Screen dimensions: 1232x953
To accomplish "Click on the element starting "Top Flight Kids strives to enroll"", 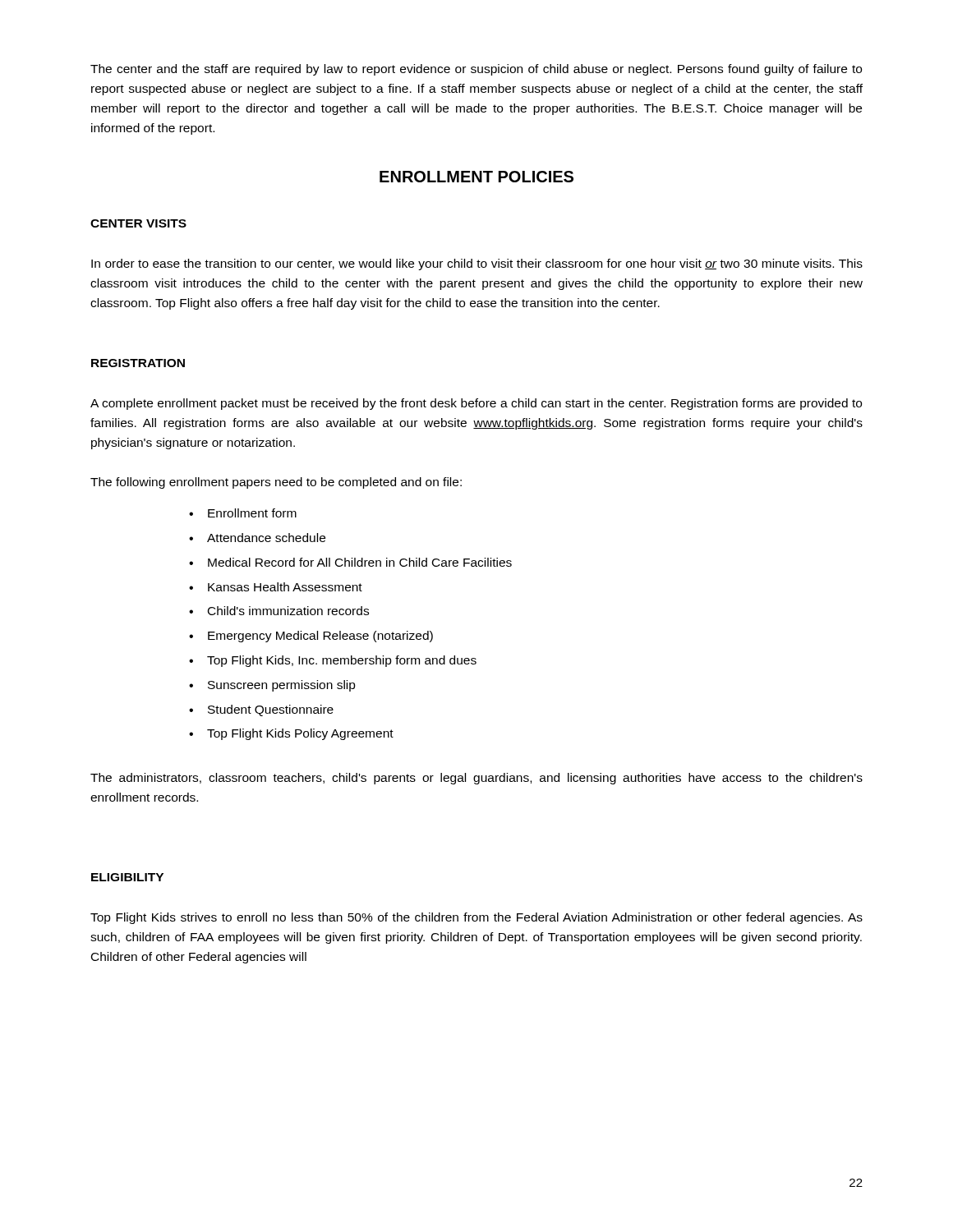I will click(476, 937).
